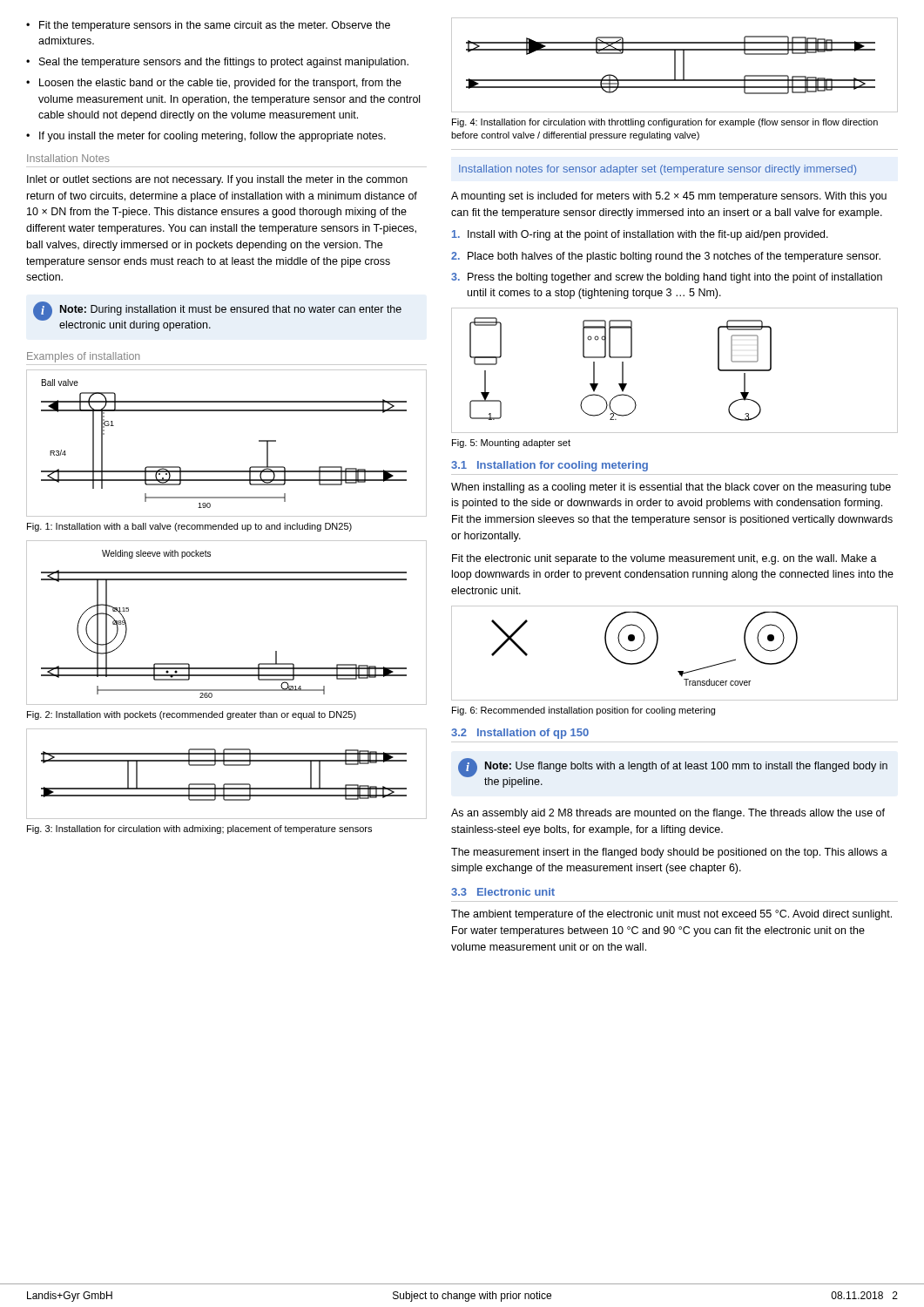The width and height of the screenshot is (924, 1307).
Task: Click on the block starting "Fig. 4: Installation for circulation with throttling configuration"
Action: [665, 128]
